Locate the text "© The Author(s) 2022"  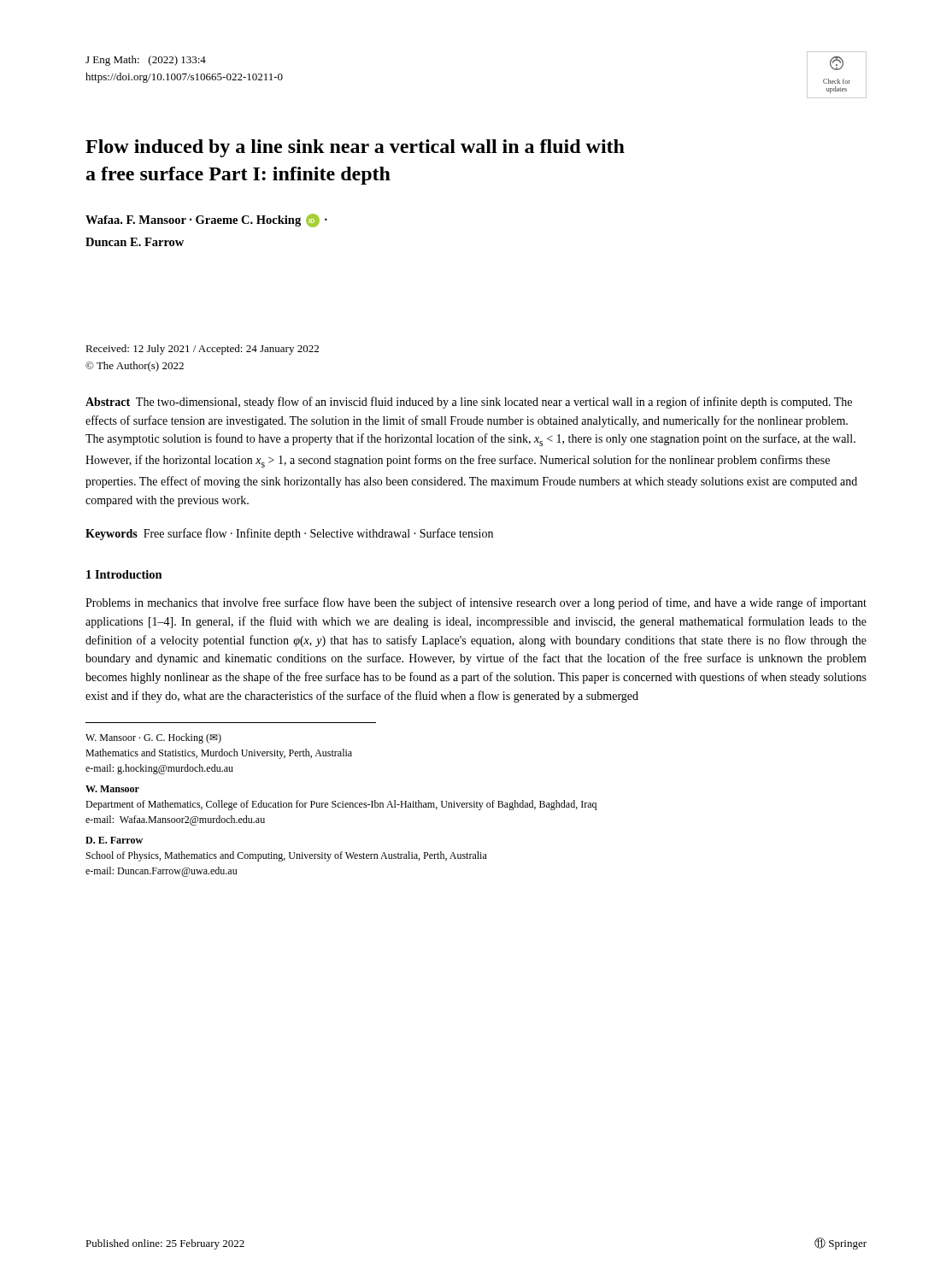pos(135,365)
